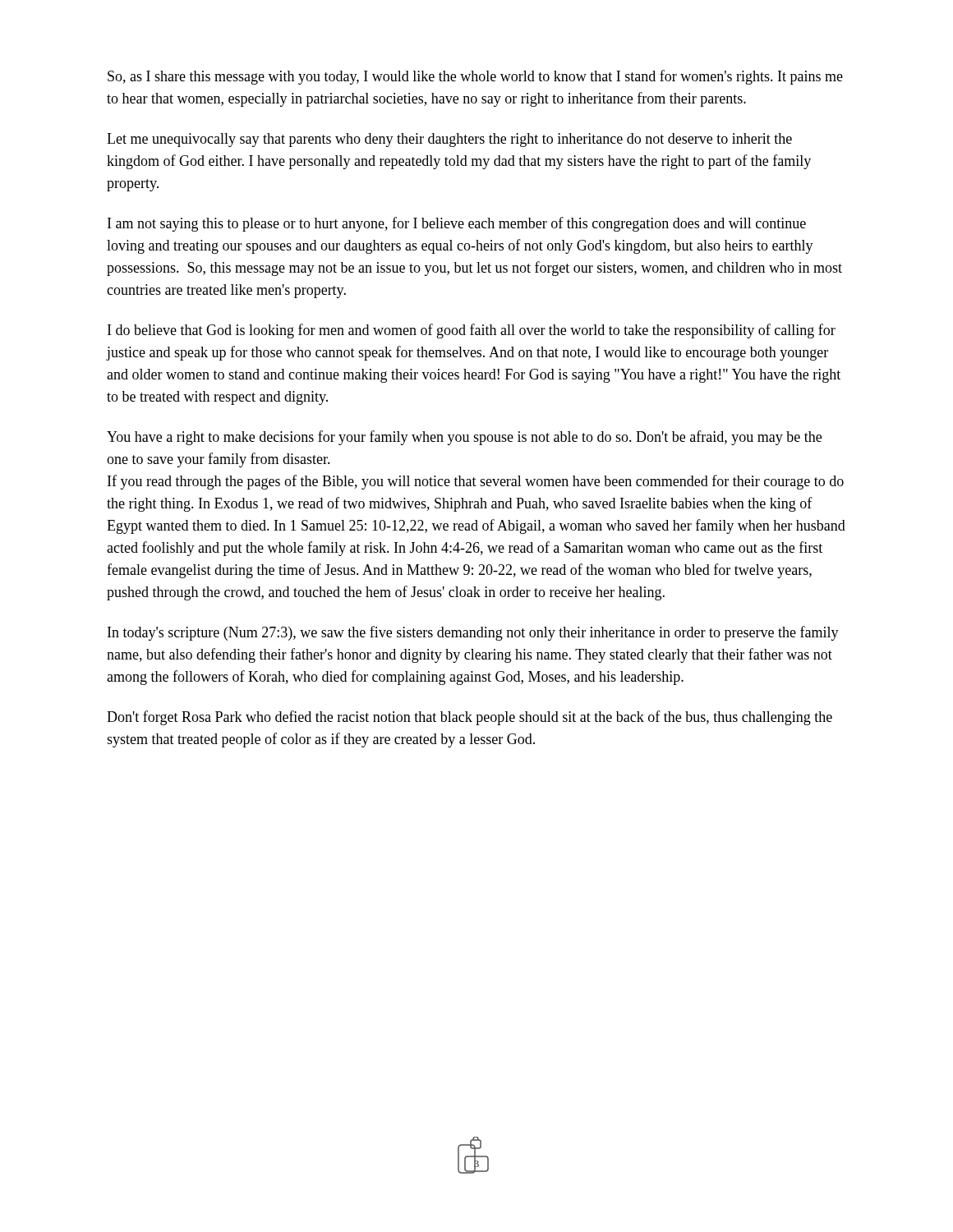This screenshot has width=953, height=1232.
Task: Point to the passage starting "In today's scripture (Num 27:3), we saw"
Action: point(473,655)
